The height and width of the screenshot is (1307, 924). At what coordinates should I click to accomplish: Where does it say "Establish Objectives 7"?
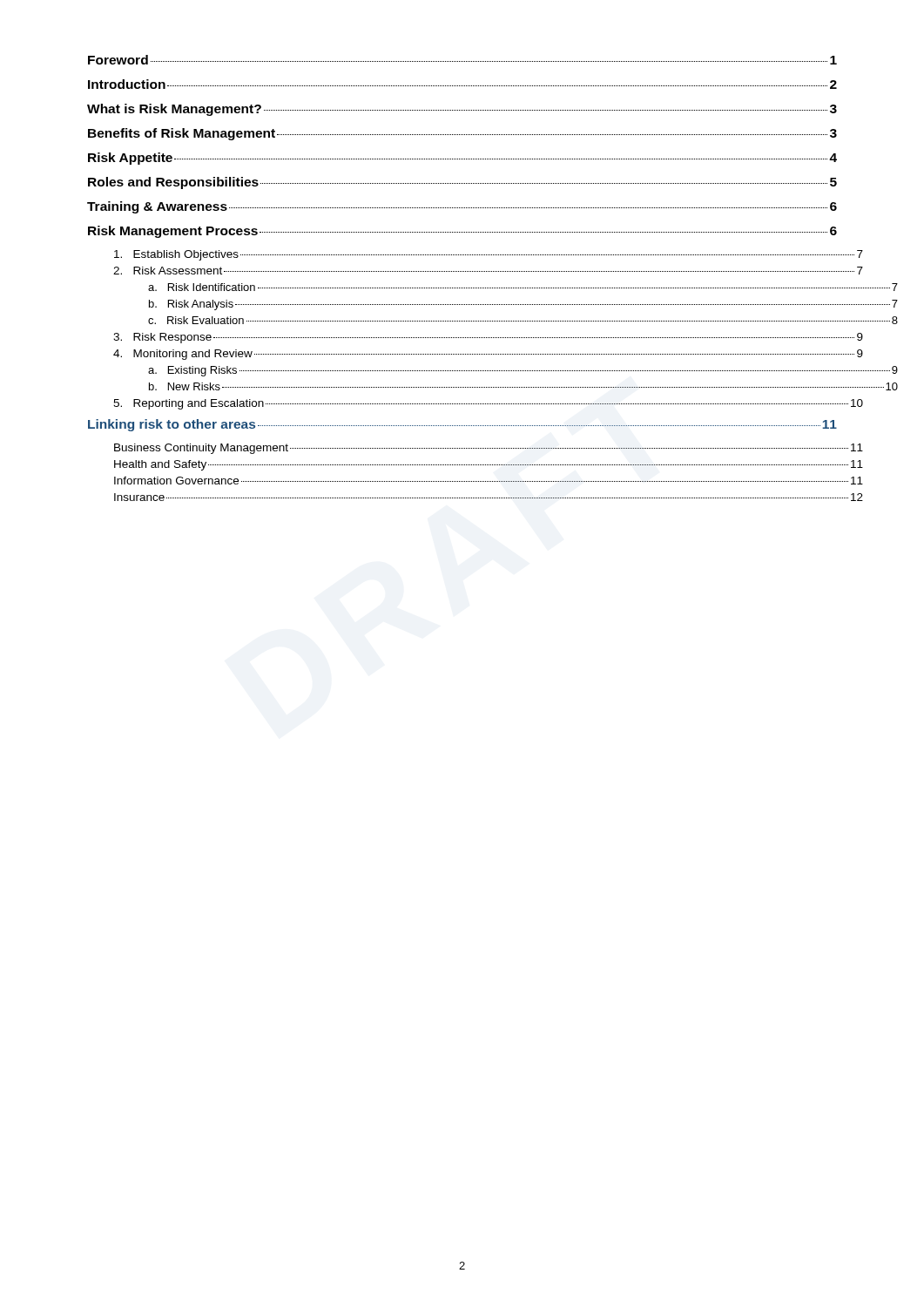(x=488, y=254)
